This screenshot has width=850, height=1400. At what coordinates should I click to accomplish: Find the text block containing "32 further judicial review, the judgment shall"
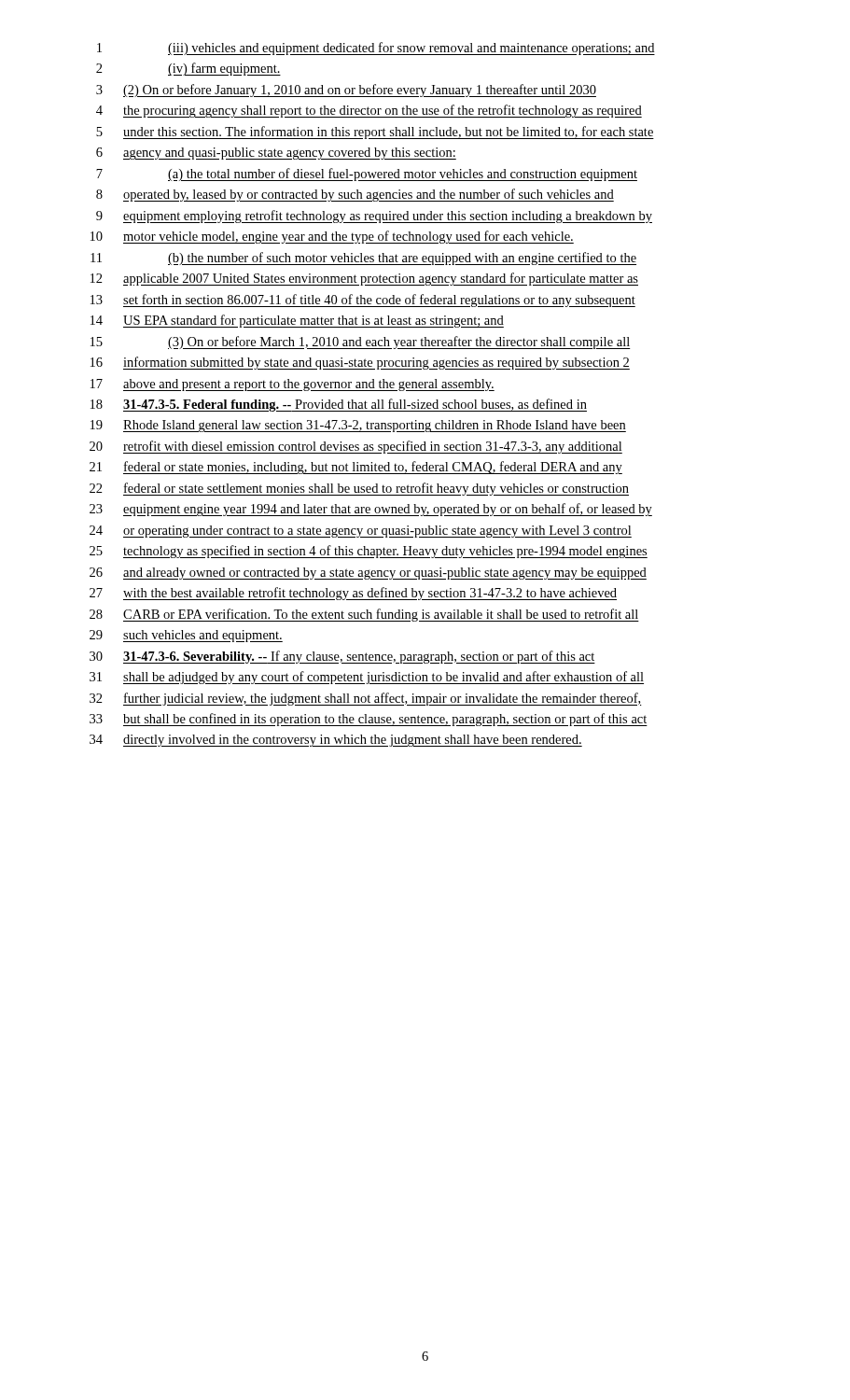pyautogui.click(x=425, y=698)
